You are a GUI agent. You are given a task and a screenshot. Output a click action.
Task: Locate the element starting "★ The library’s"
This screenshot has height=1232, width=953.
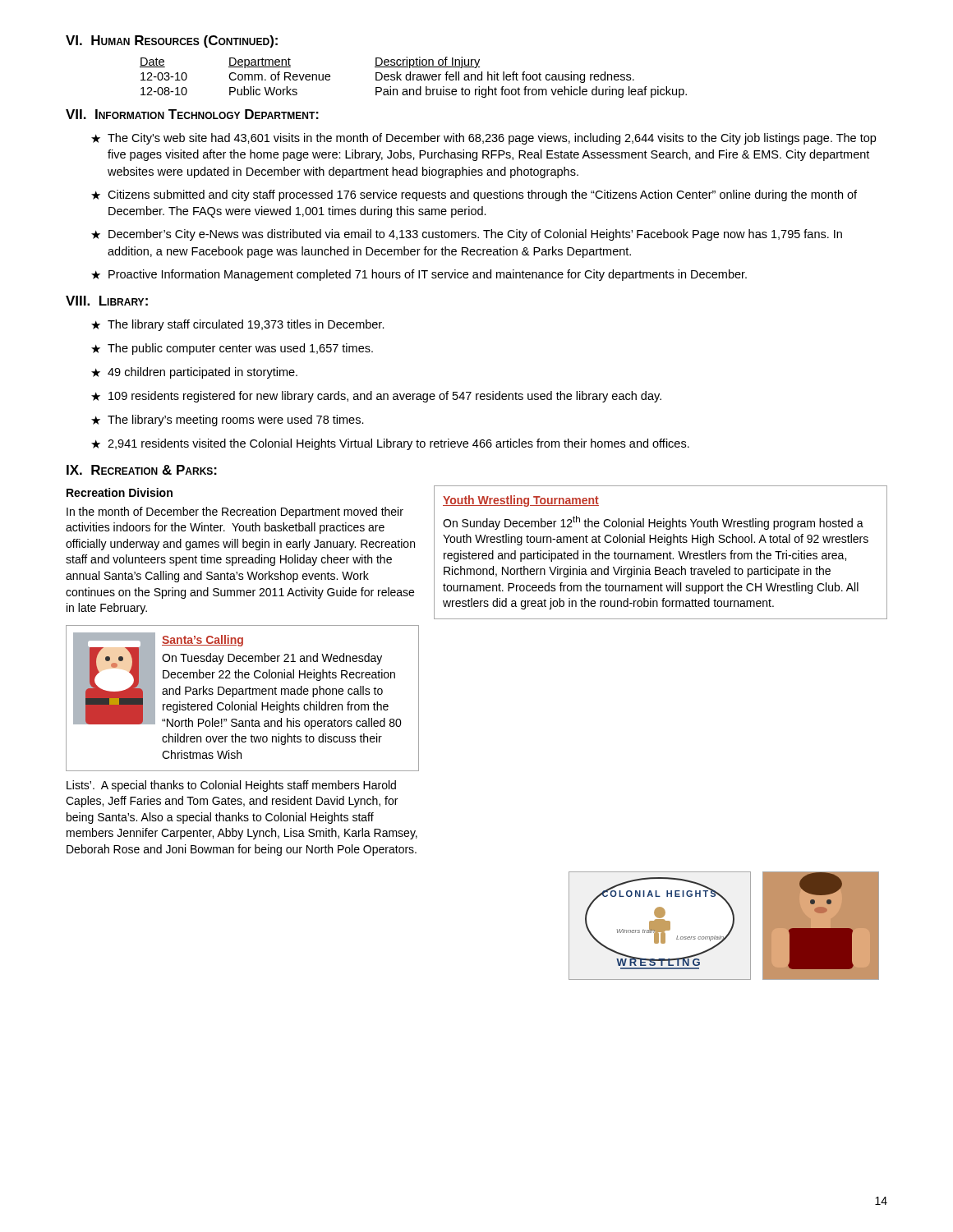(x=228, y=421)
